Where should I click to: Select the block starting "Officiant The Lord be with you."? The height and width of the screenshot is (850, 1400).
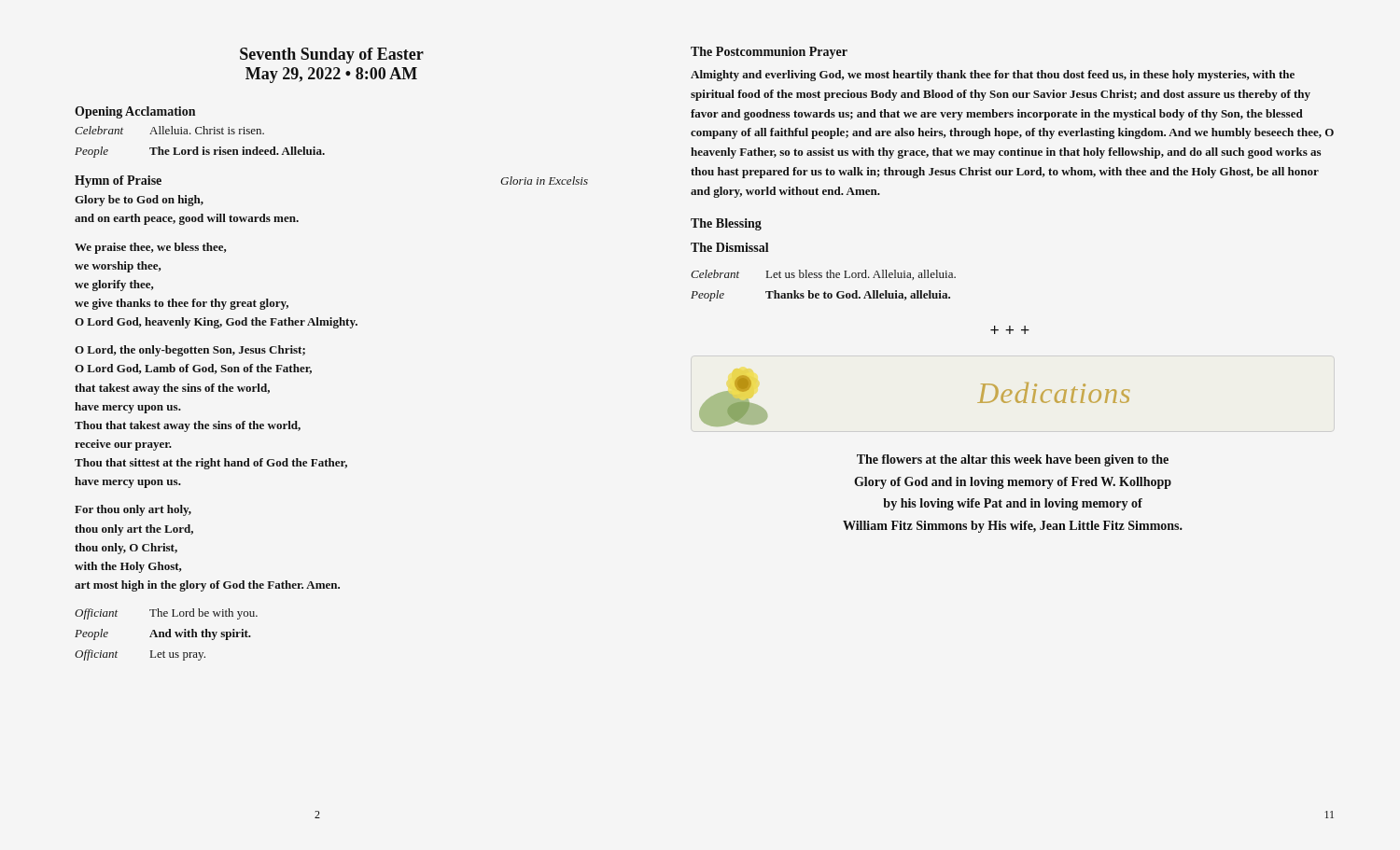click(x=166, y=614)
